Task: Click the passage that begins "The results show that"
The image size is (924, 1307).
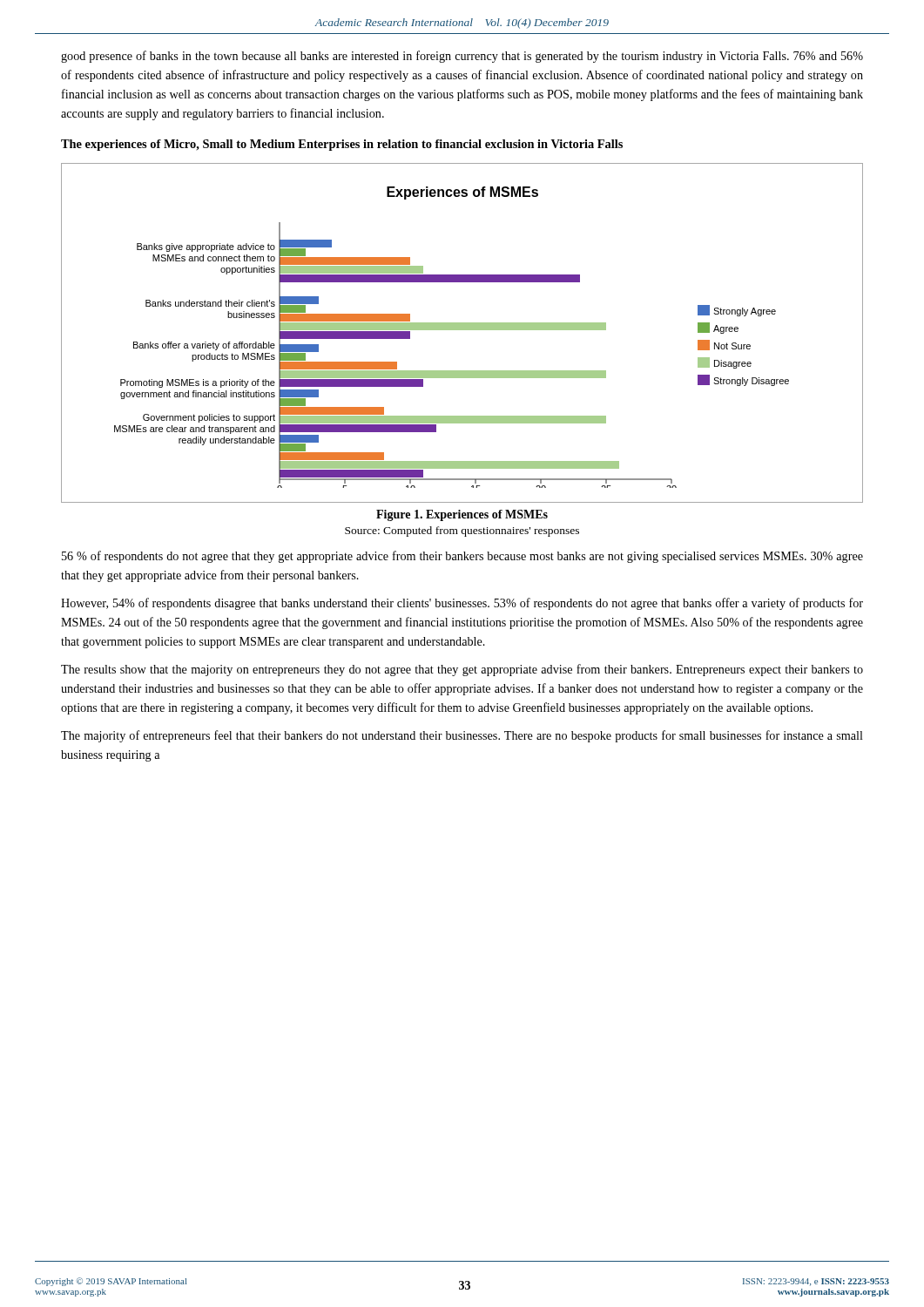Action: point(462,688)
